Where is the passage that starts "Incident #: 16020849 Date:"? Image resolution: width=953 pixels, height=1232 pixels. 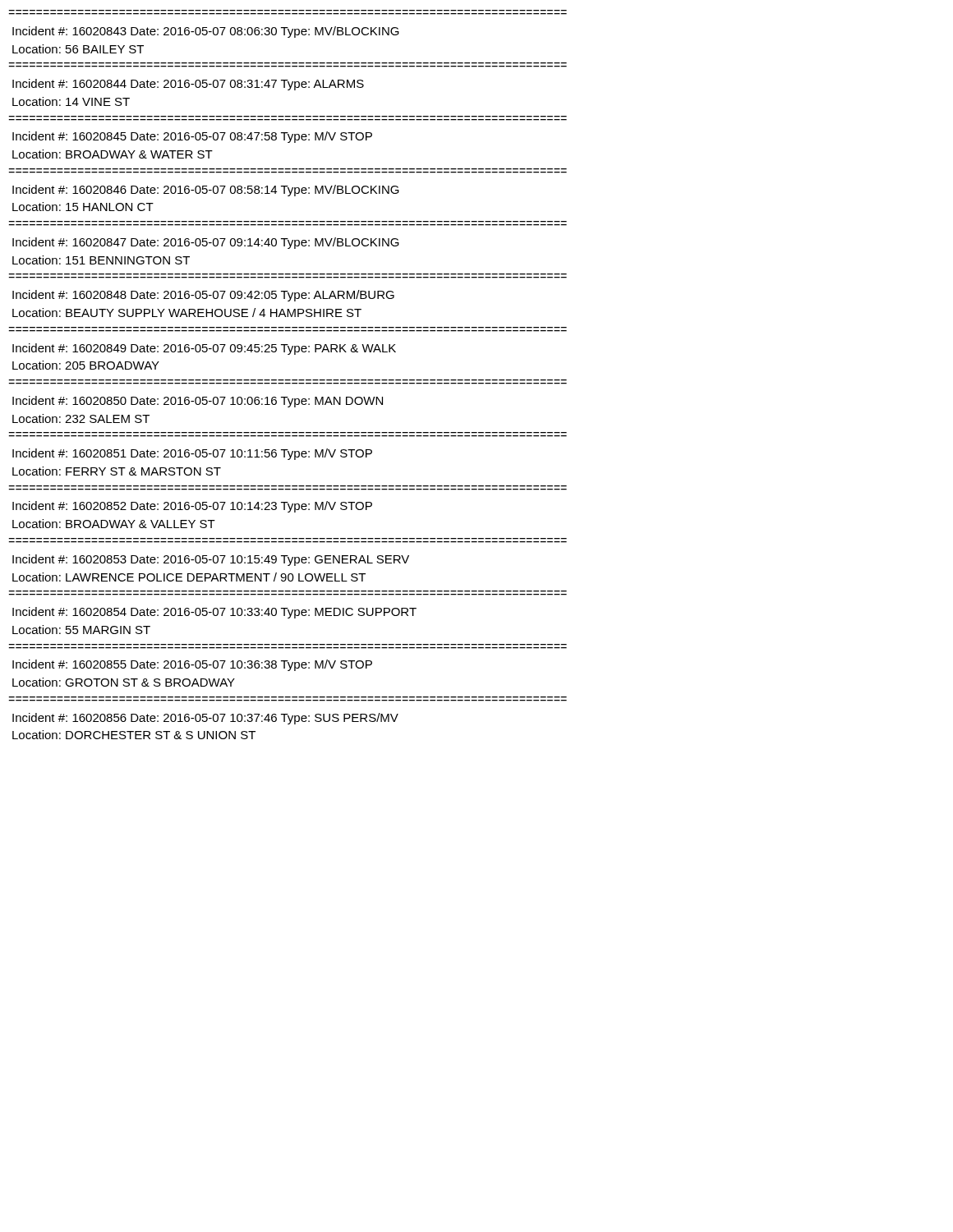pos(204,356)
